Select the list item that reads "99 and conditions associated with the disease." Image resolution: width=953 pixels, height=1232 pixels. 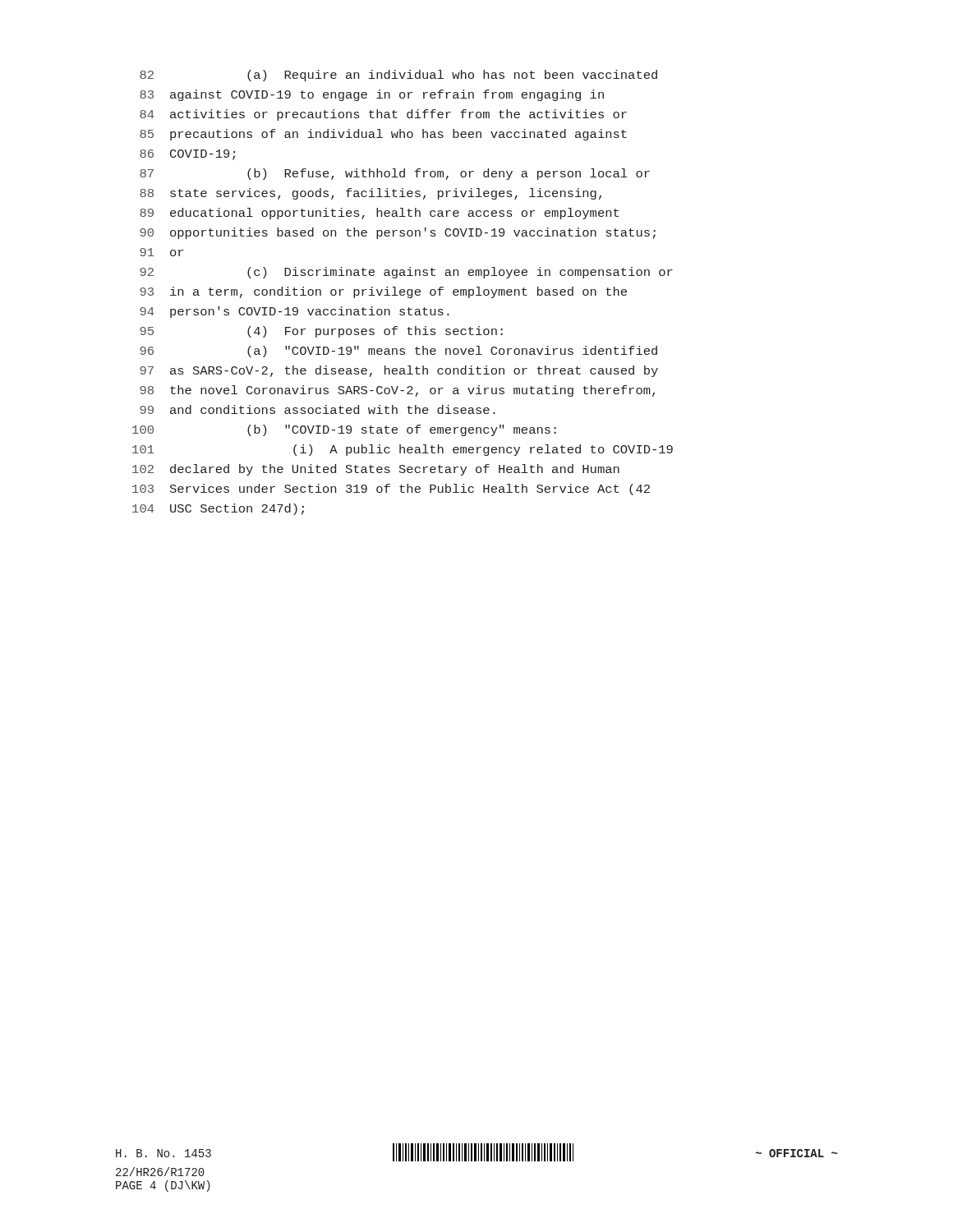point(476,411)
